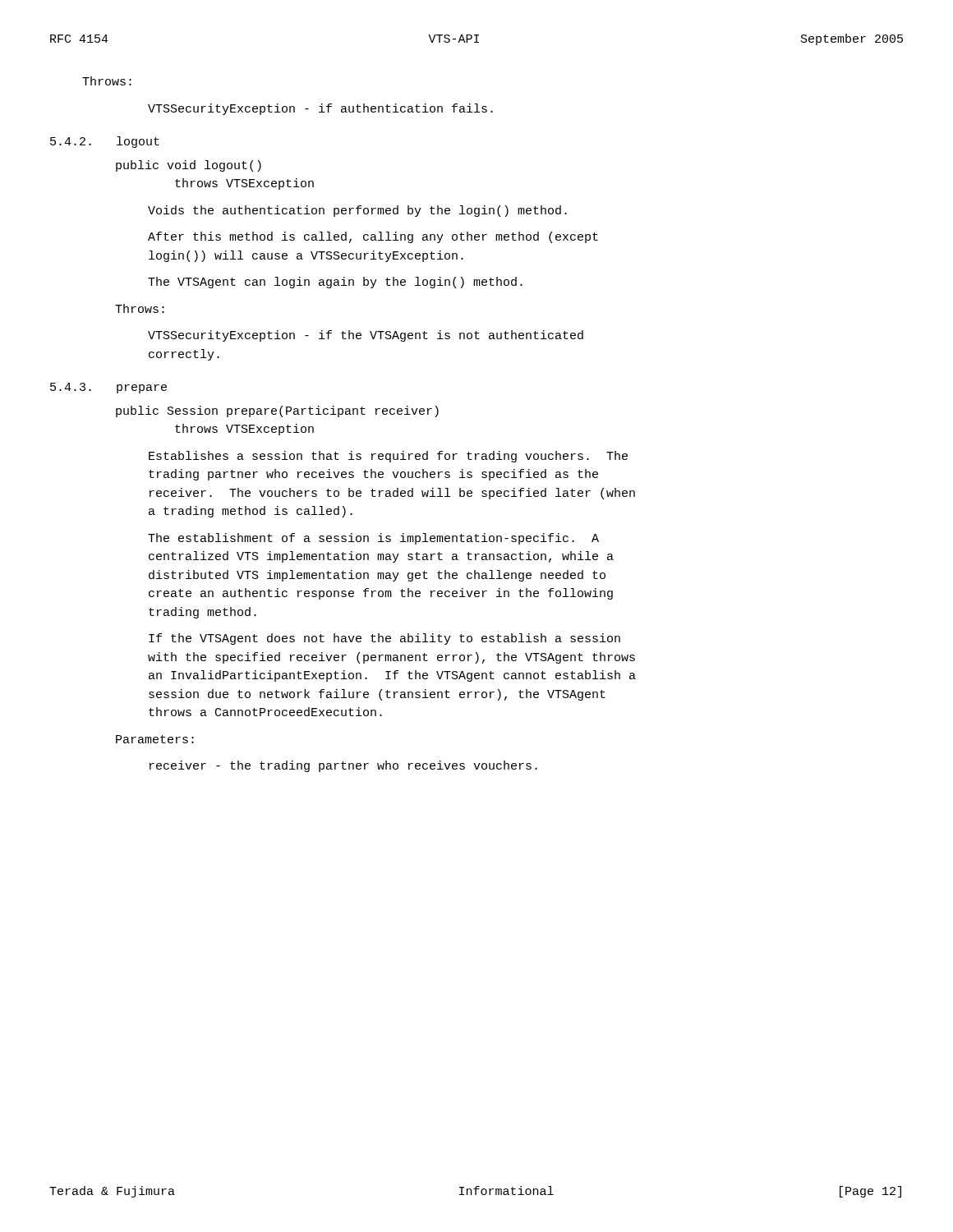This screenshot has height=1232, width=953.
Task: Point to the block starting "The VTSAgent can login"
Action: coord(336,283)
